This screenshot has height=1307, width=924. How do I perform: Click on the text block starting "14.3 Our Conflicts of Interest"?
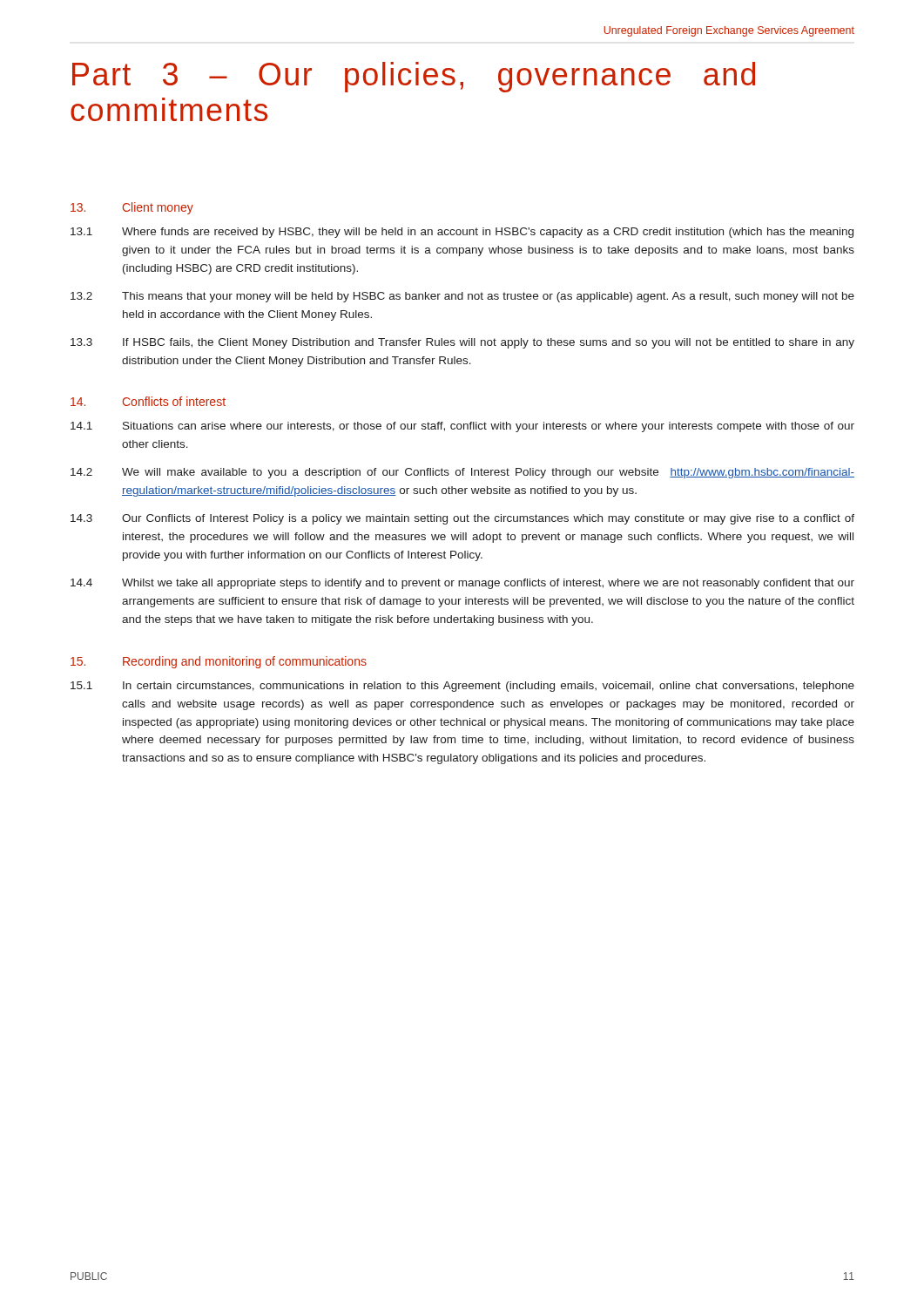(x=462, y=537)
